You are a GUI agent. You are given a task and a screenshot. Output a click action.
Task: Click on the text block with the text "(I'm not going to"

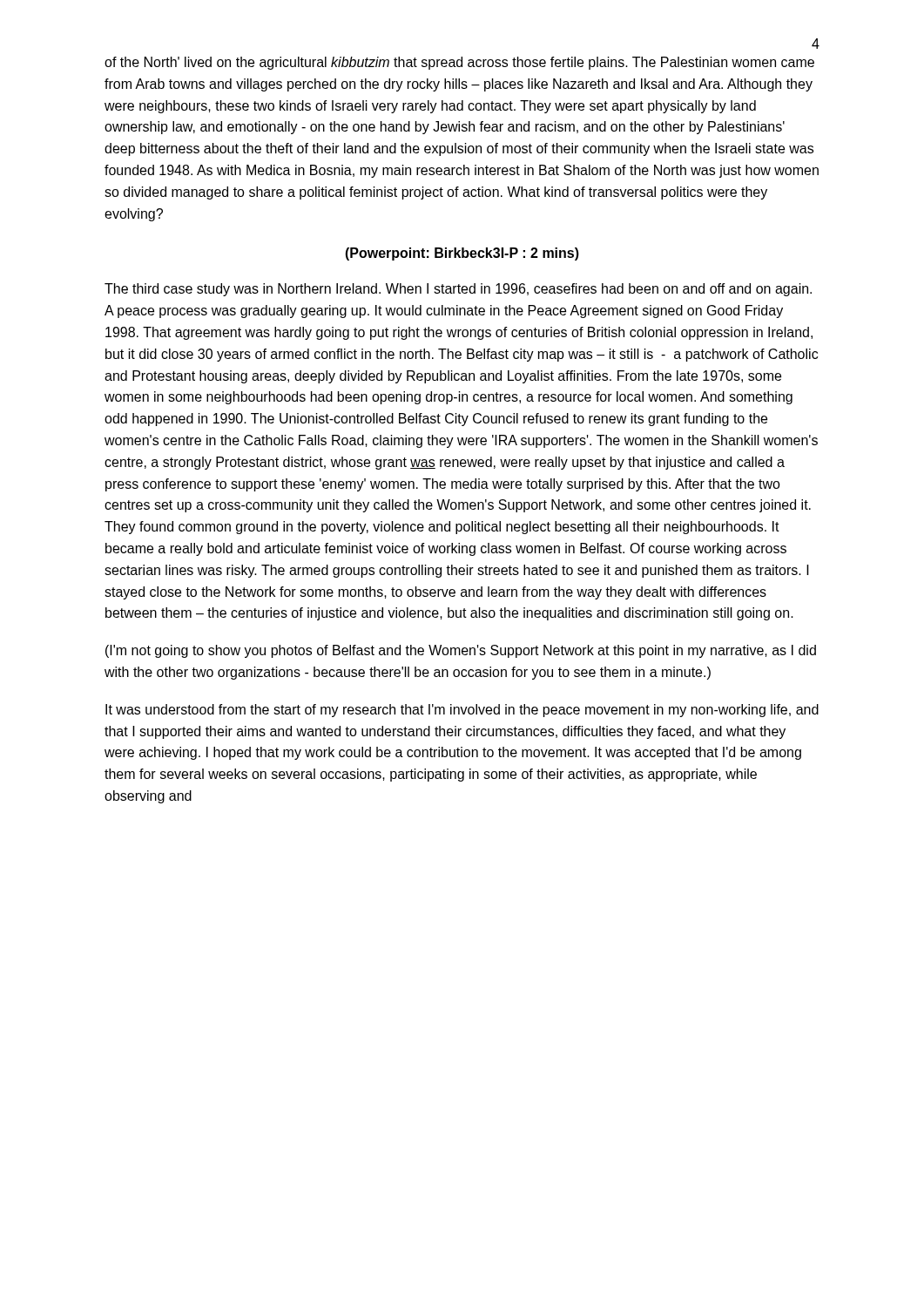coord(461,661)
